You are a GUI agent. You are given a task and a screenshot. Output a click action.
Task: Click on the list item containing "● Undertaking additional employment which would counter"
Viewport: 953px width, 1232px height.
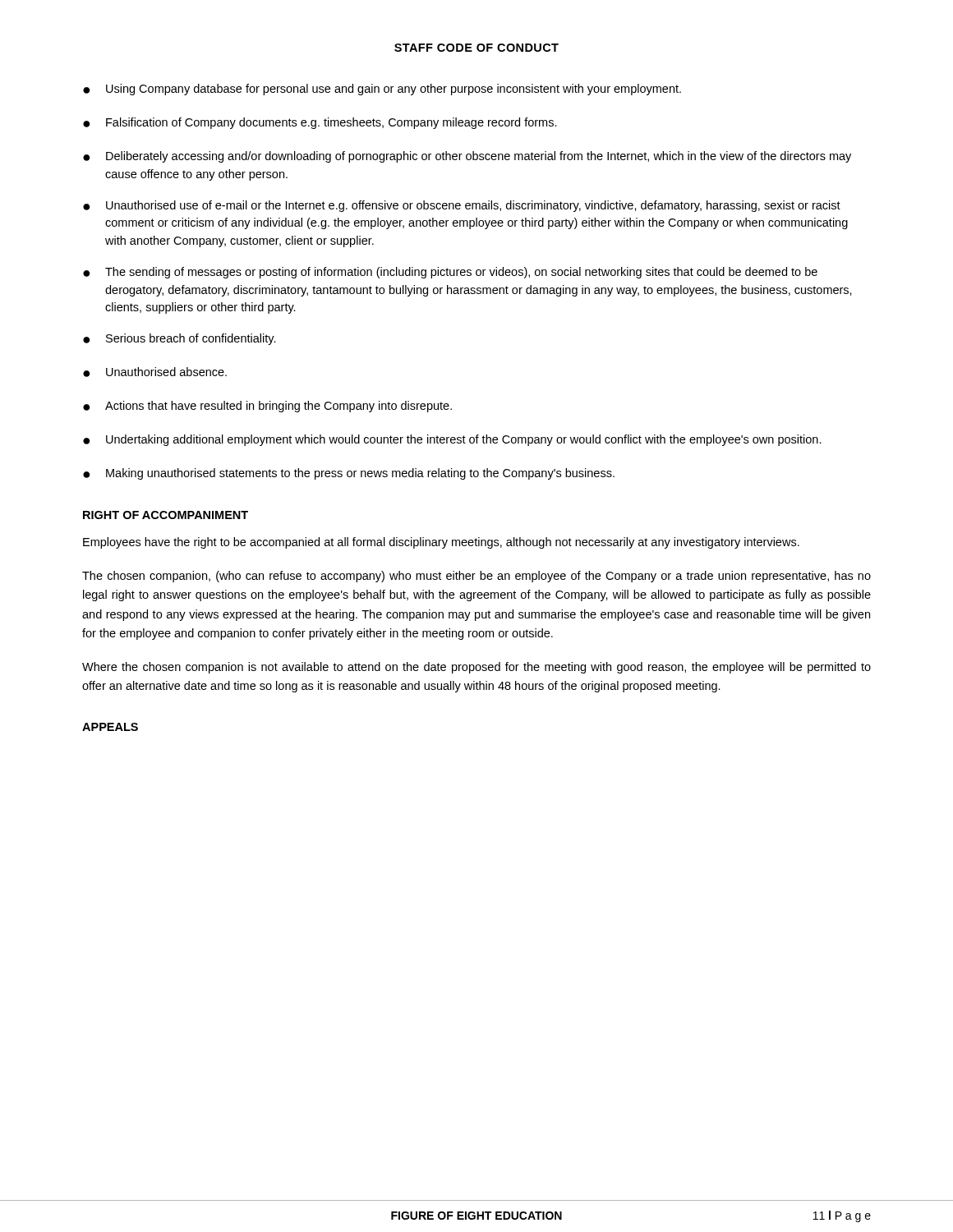click(x=476, y=441)
